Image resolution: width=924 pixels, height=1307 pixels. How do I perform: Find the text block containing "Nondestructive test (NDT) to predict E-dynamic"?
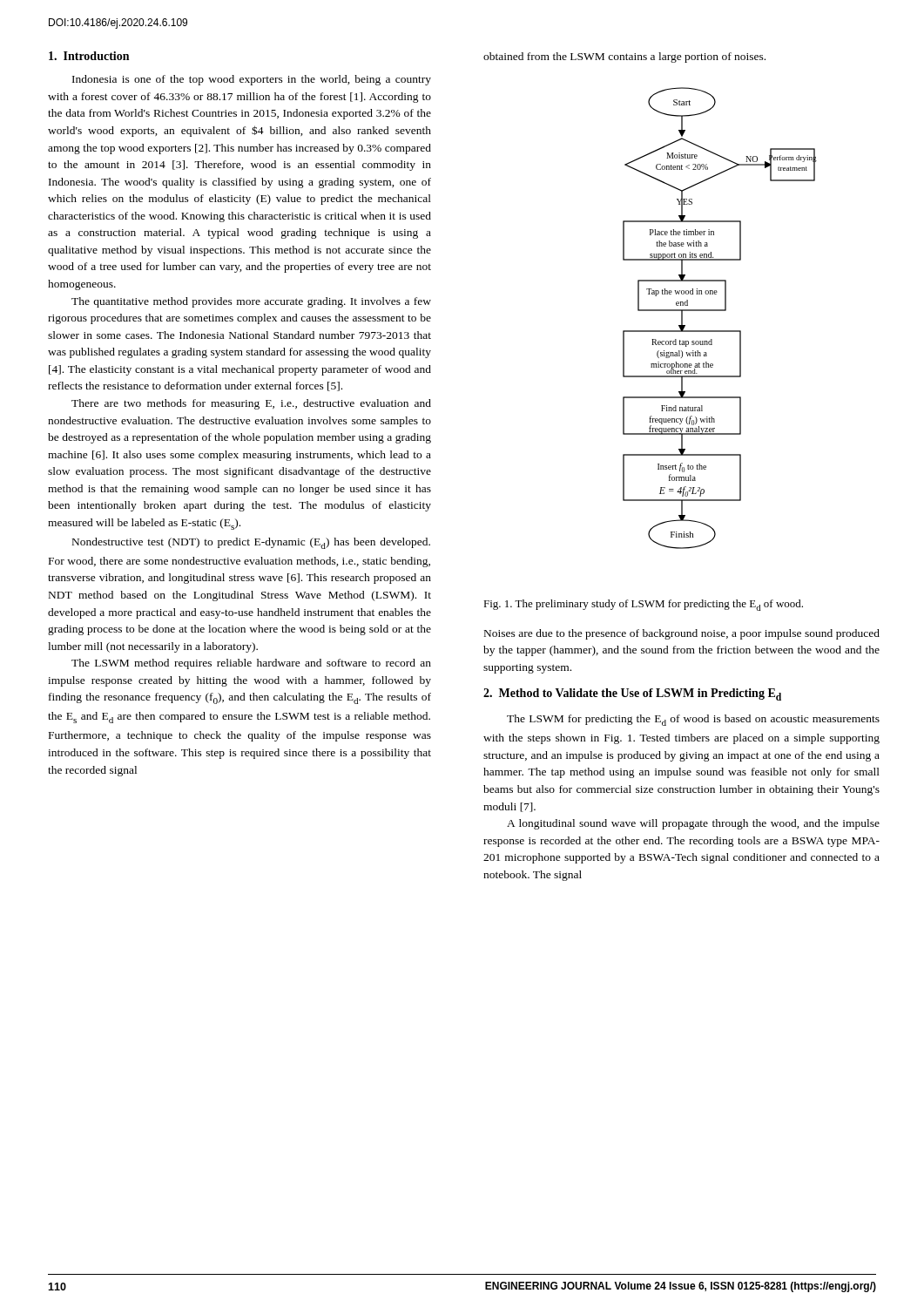[x=239, y=594]
